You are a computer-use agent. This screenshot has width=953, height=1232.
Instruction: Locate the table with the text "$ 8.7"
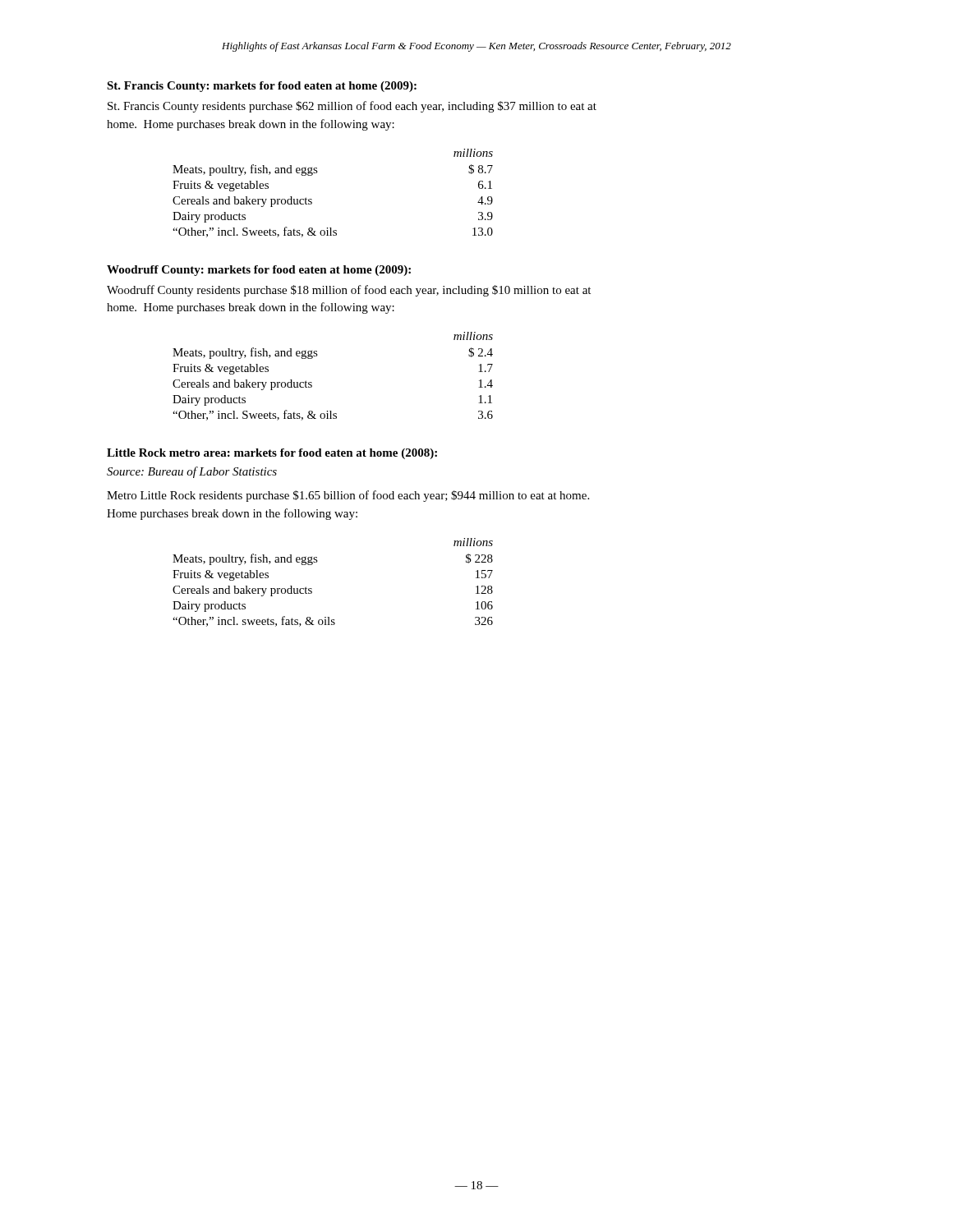476,192
